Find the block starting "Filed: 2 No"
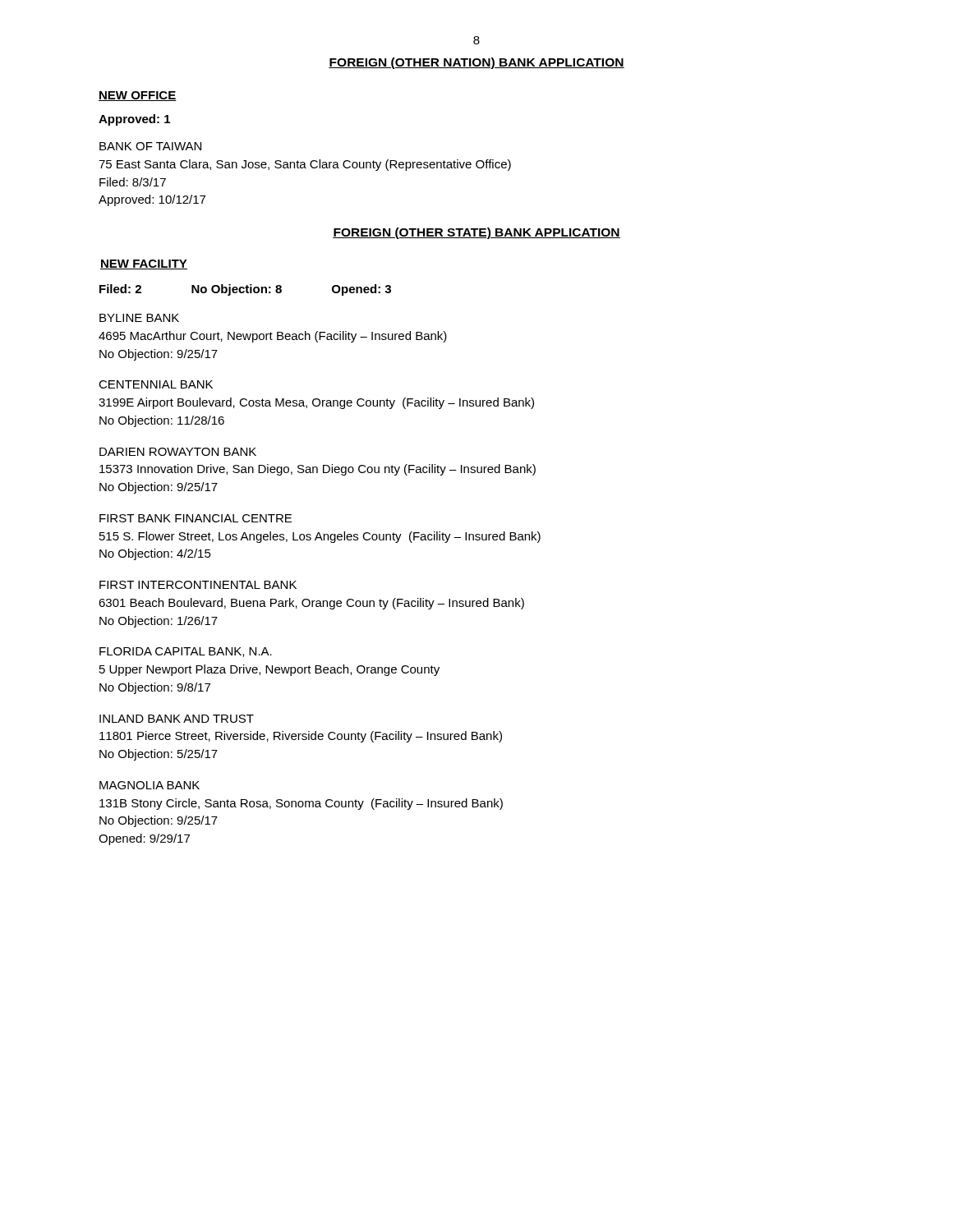Image resolution: width=953 pixels, height=1232 pixels. pyautogui.click(x=245, y=289)
